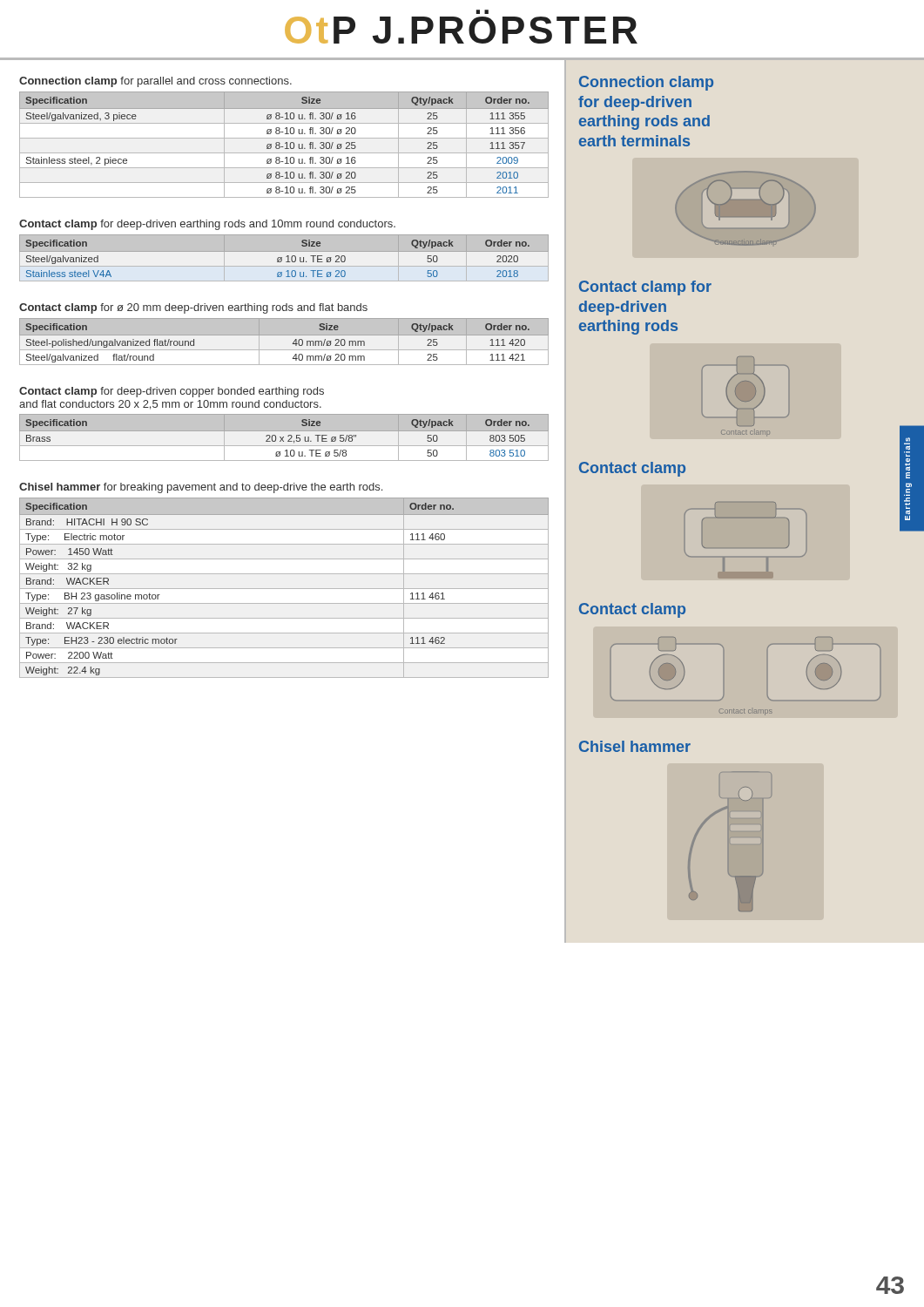Find the title that reads "Chisel hammer"
The width and height of the screenshot is (924, 1307).
(x=634, y=746)
